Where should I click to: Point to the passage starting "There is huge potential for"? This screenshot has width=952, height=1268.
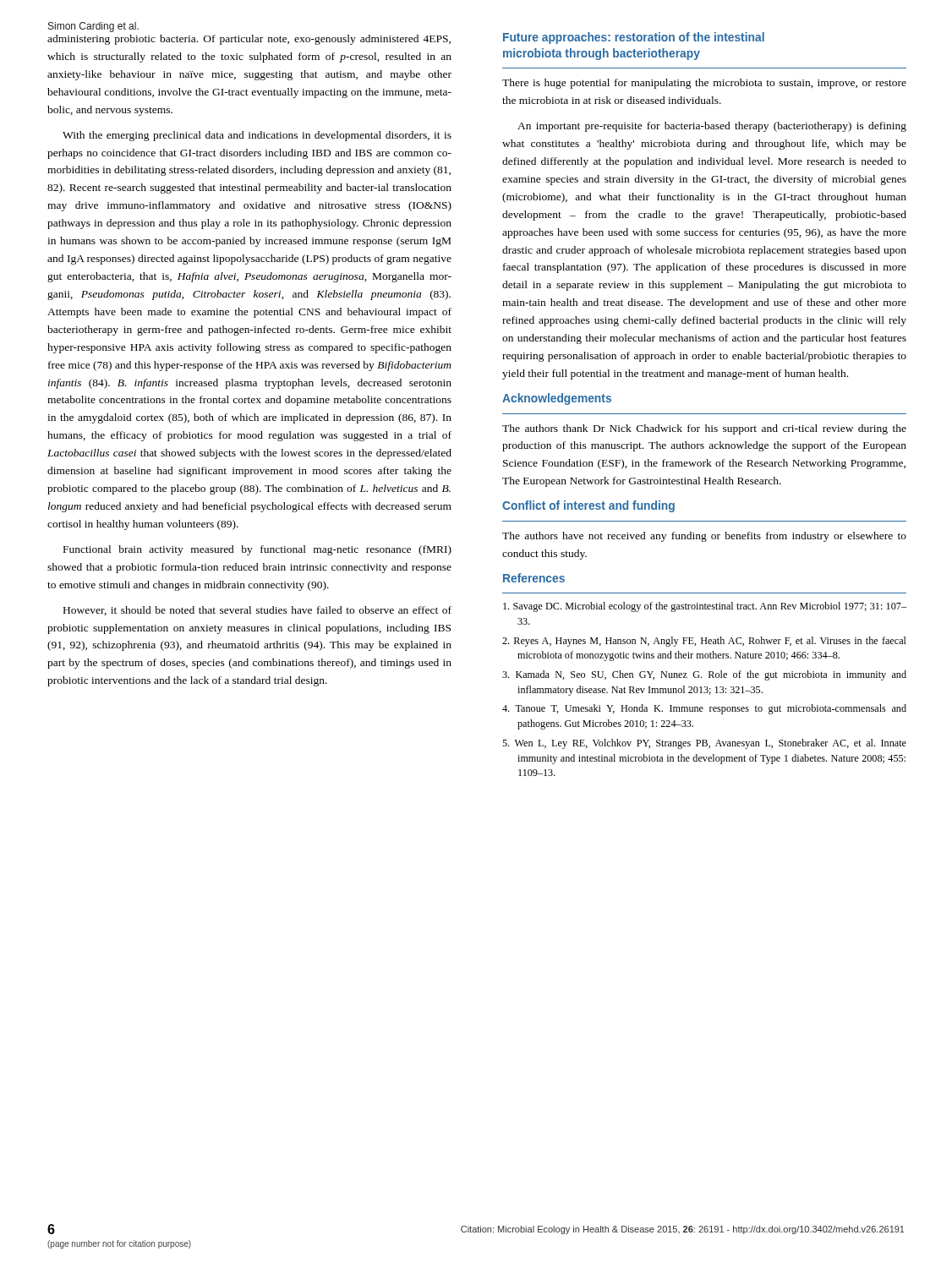(704, 92)
